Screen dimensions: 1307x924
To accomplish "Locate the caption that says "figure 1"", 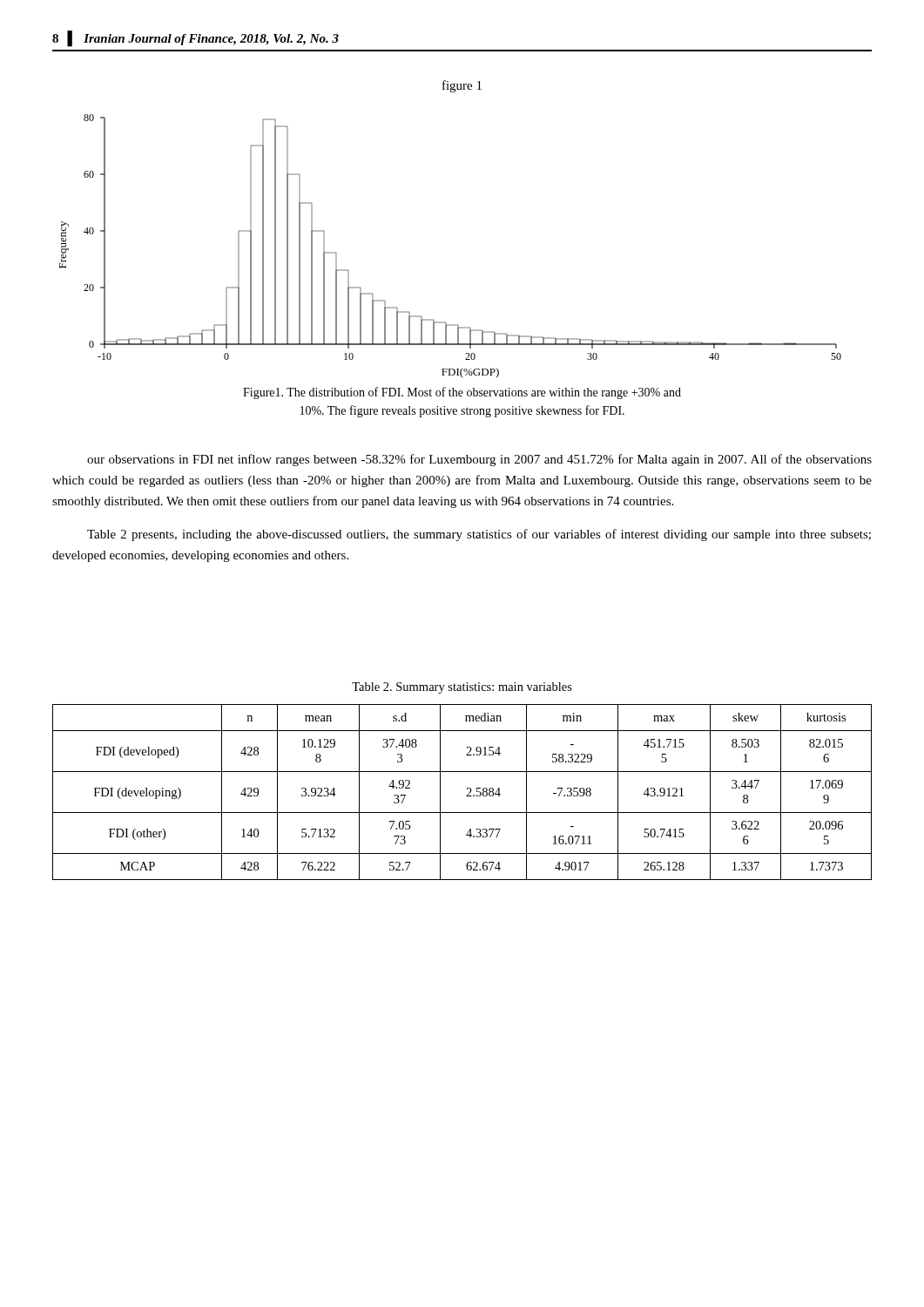I will tap(462, 85).
